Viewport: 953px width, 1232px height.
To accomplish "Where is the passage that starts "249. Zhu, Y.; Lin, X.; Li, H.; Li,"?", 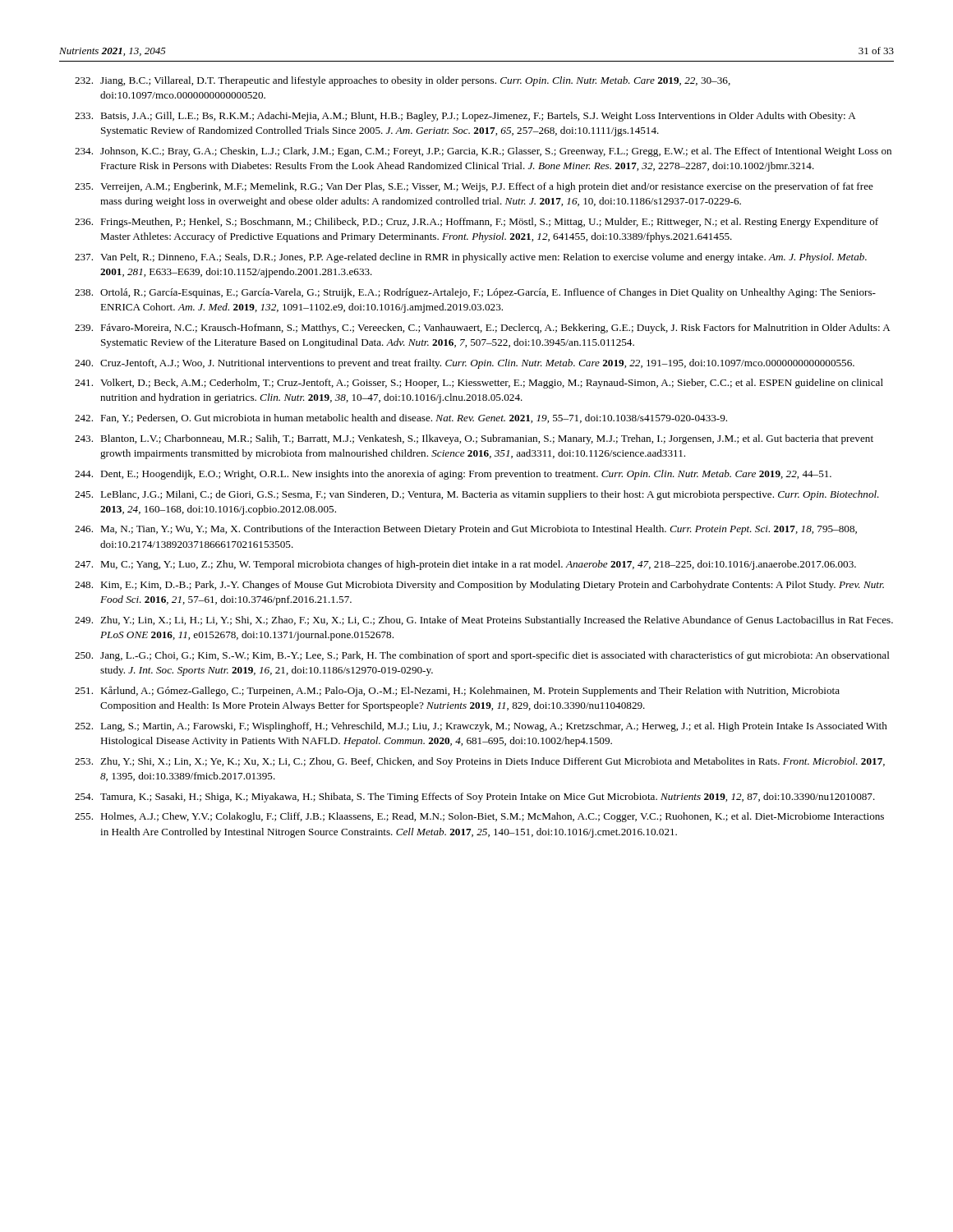I will pyautogui.click(x=476, y=628).
